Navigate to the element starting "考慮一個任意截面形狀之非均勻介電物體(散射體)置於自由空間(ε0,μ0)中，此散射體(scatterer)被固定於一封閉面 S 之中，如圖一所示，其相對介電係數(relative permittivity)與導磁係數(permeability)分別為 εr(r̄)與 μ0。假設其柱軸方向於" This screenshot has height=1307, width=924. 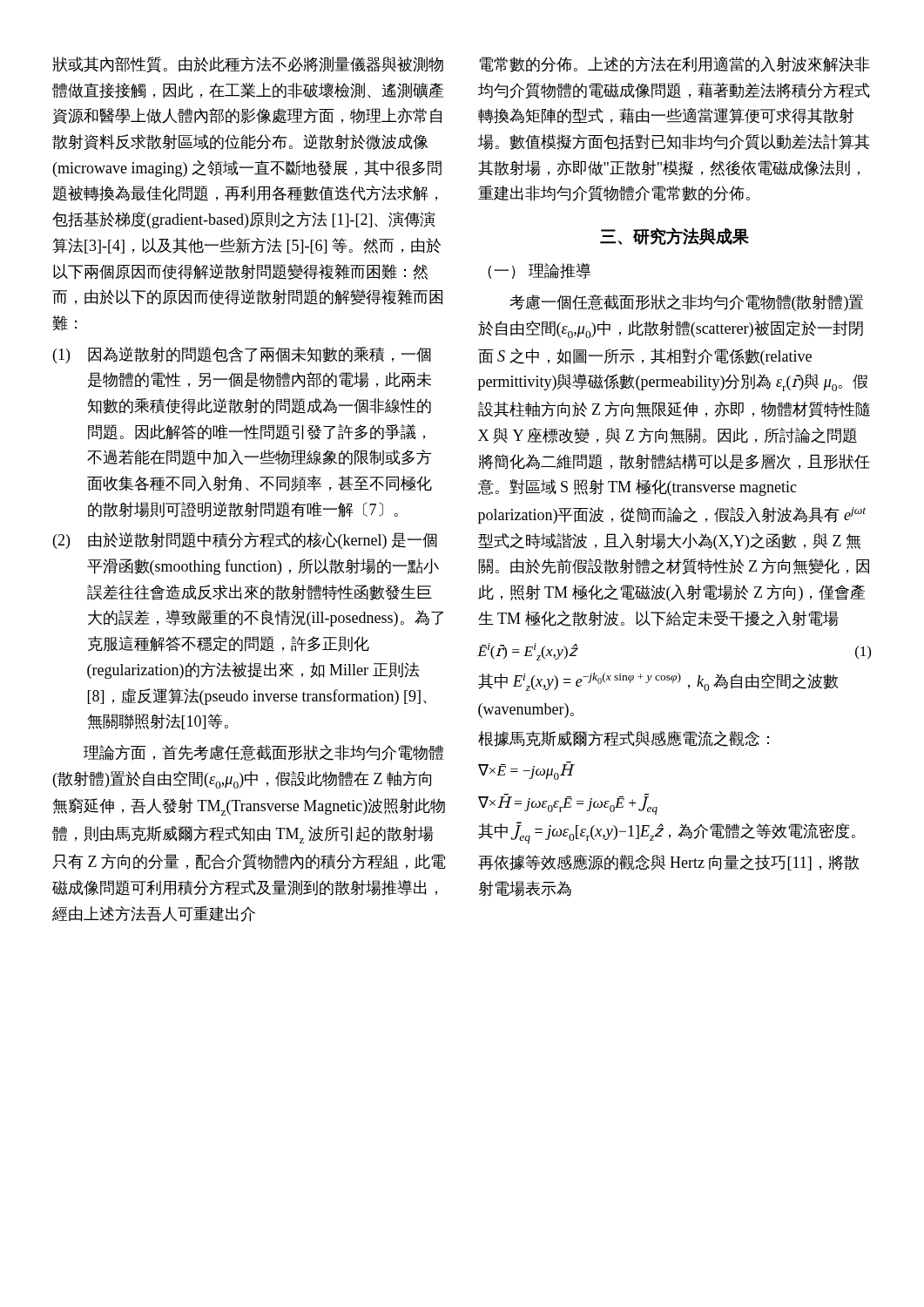pyautogui.click(x=675, y=461)
